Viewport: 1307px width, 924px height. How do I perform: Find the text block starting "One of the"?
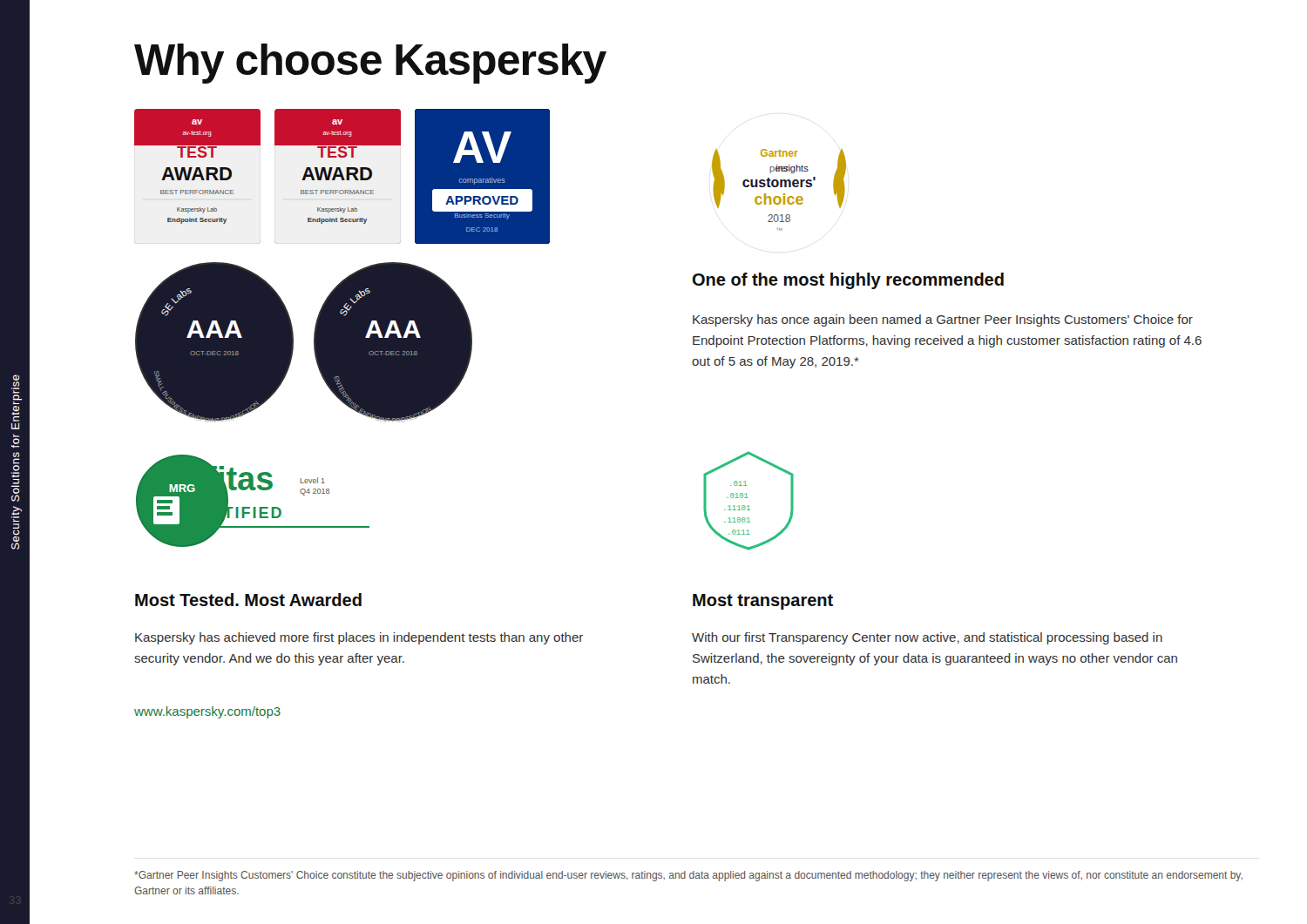click(x=848, y=280)
